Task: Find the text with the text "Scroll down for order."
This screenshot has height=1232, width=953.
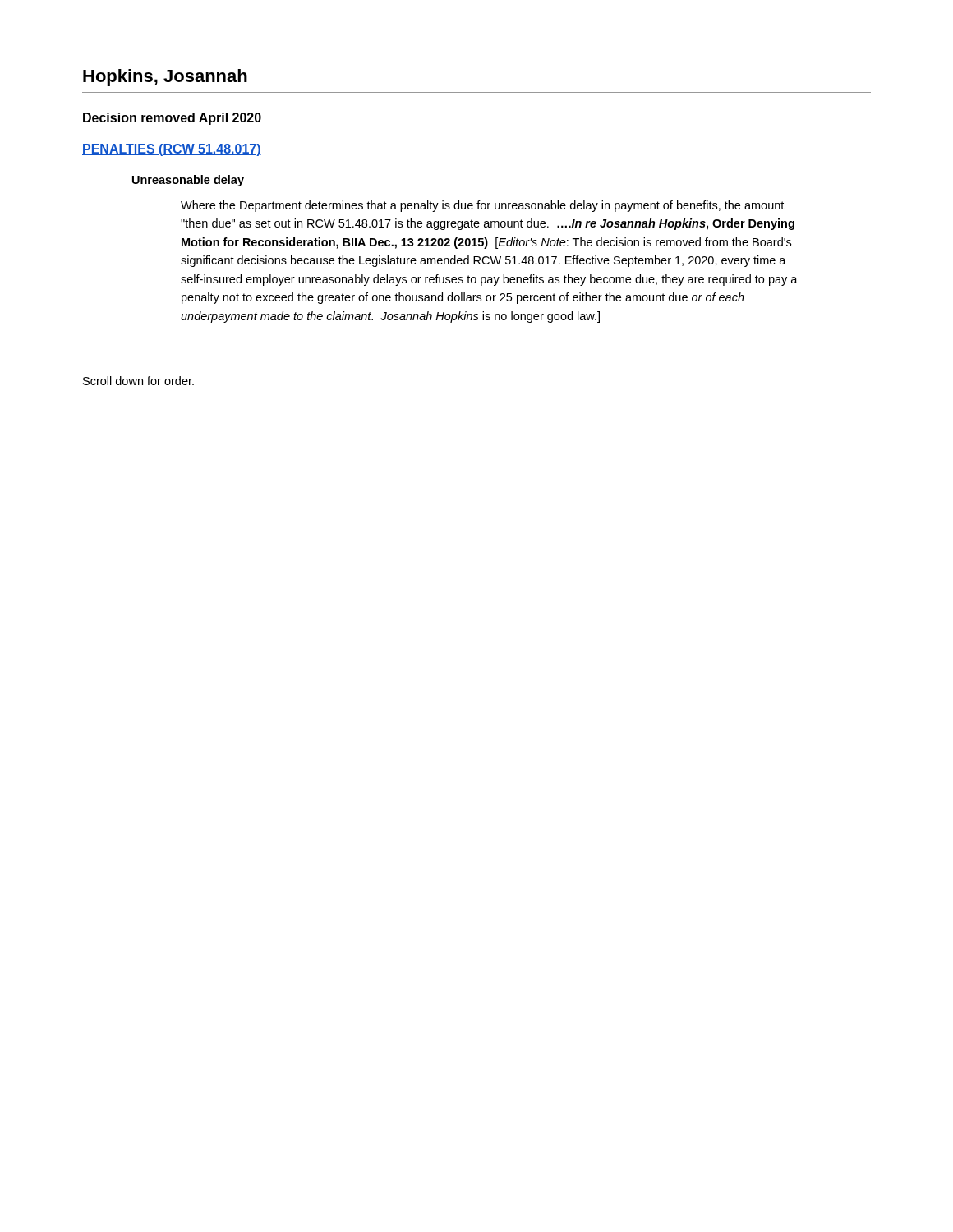Action: pyautogui.click(x=138, y=381)
